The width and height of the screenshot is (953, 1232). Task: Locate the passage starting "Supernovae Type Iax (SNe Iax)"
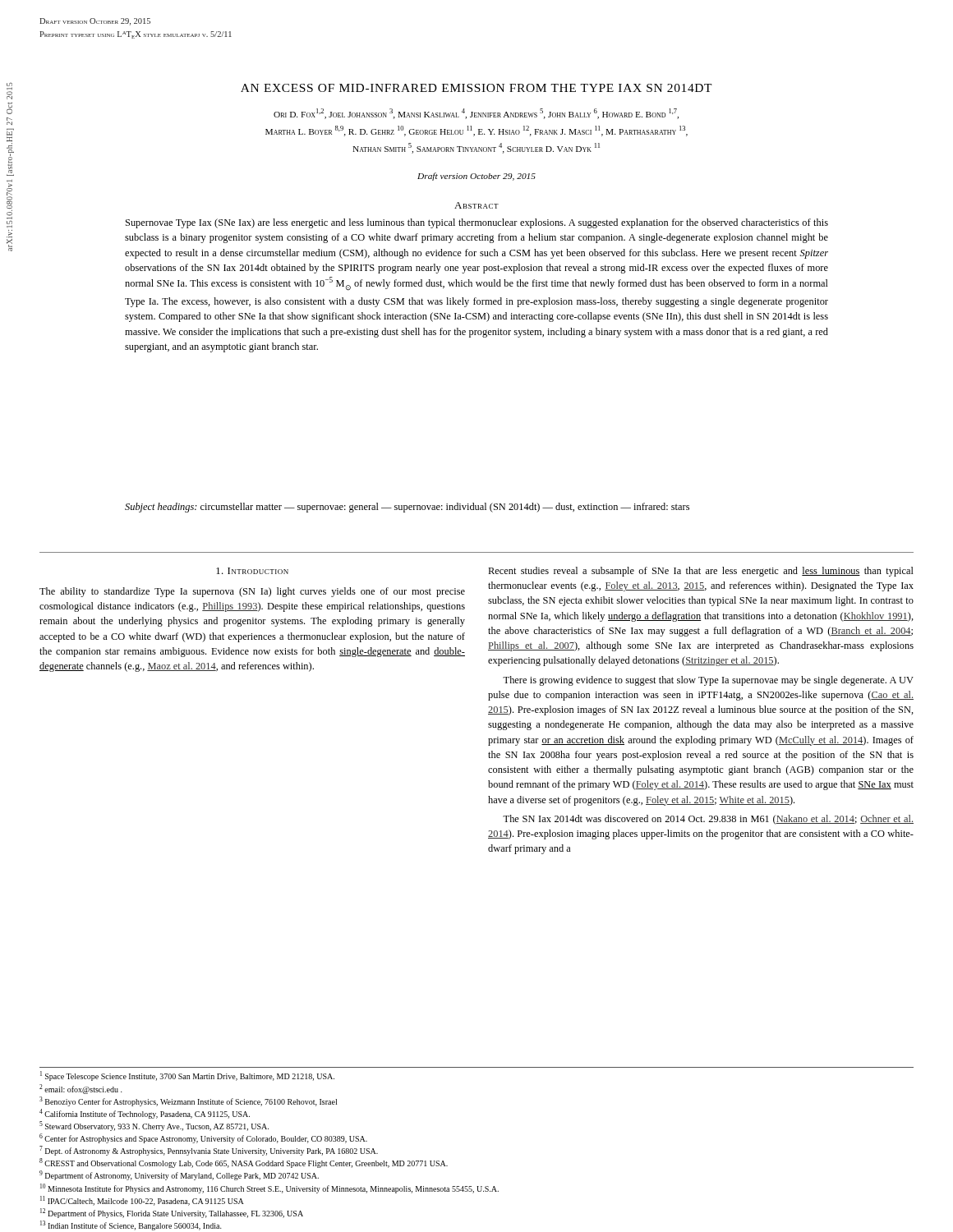pyautogui.click(x=476, y=285)
